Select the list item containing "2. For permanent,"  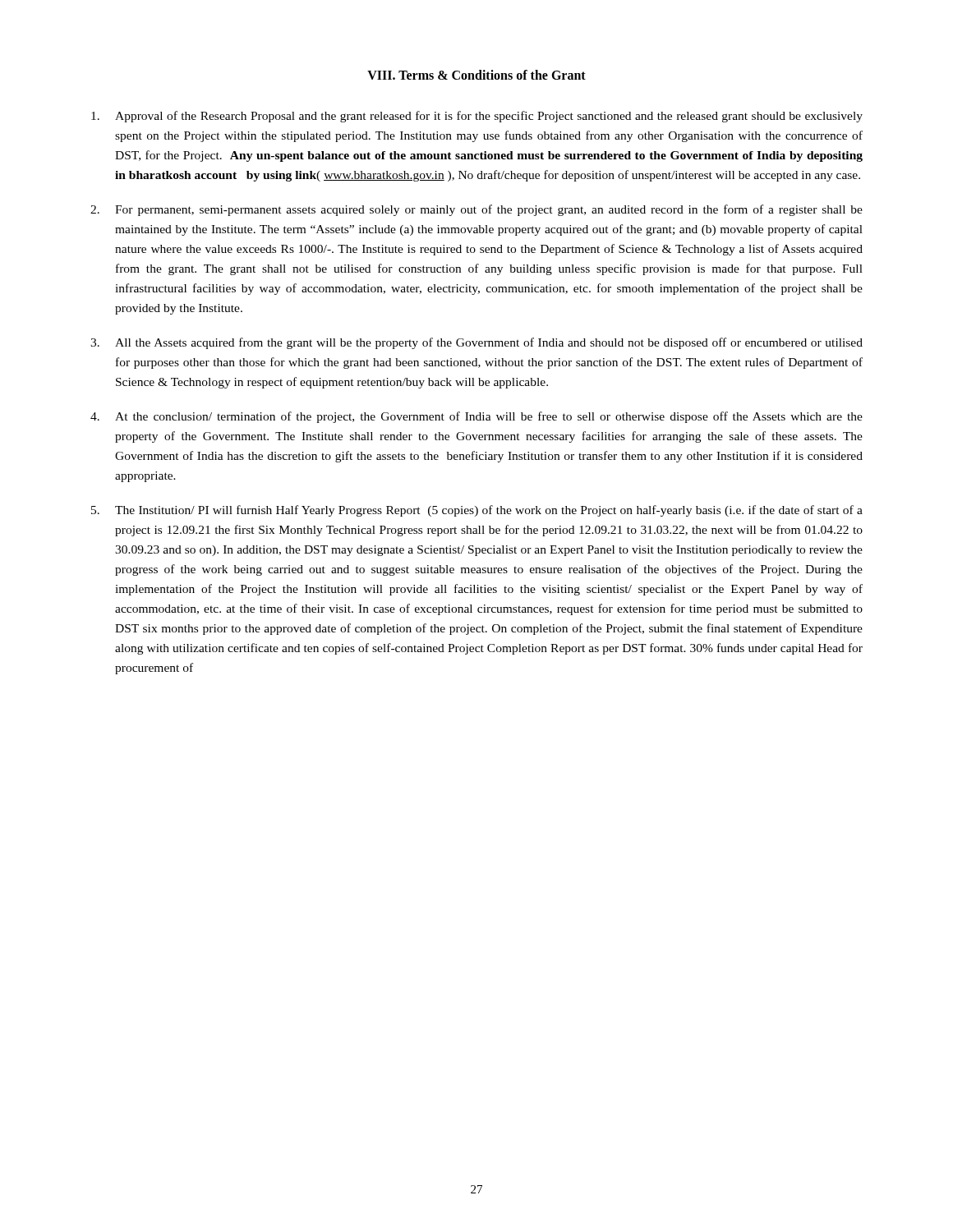[x=476, y=259]
